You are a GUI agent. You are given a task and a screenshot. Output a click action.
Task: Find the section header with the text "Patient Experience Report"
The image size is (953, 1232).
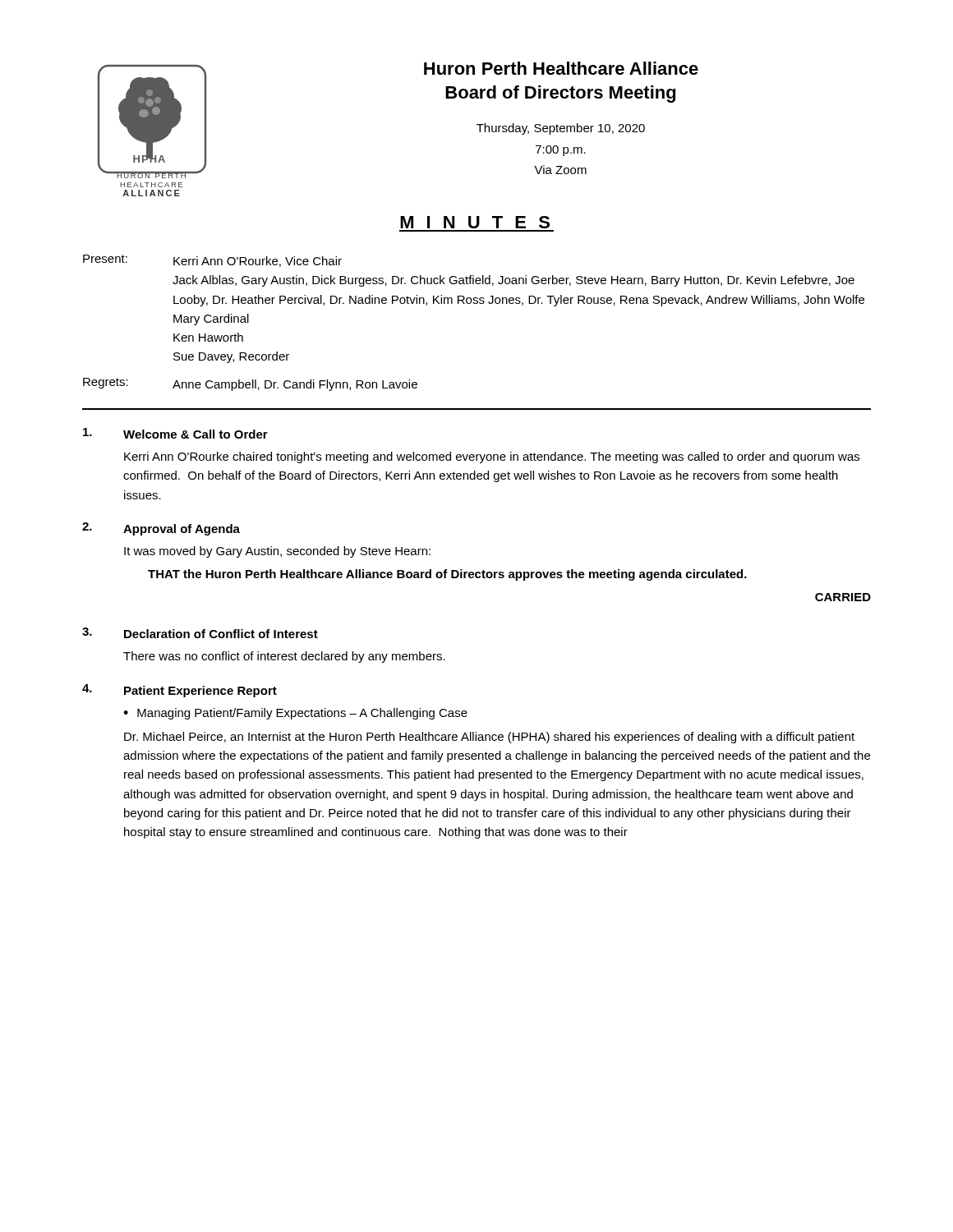coord(200,690)
